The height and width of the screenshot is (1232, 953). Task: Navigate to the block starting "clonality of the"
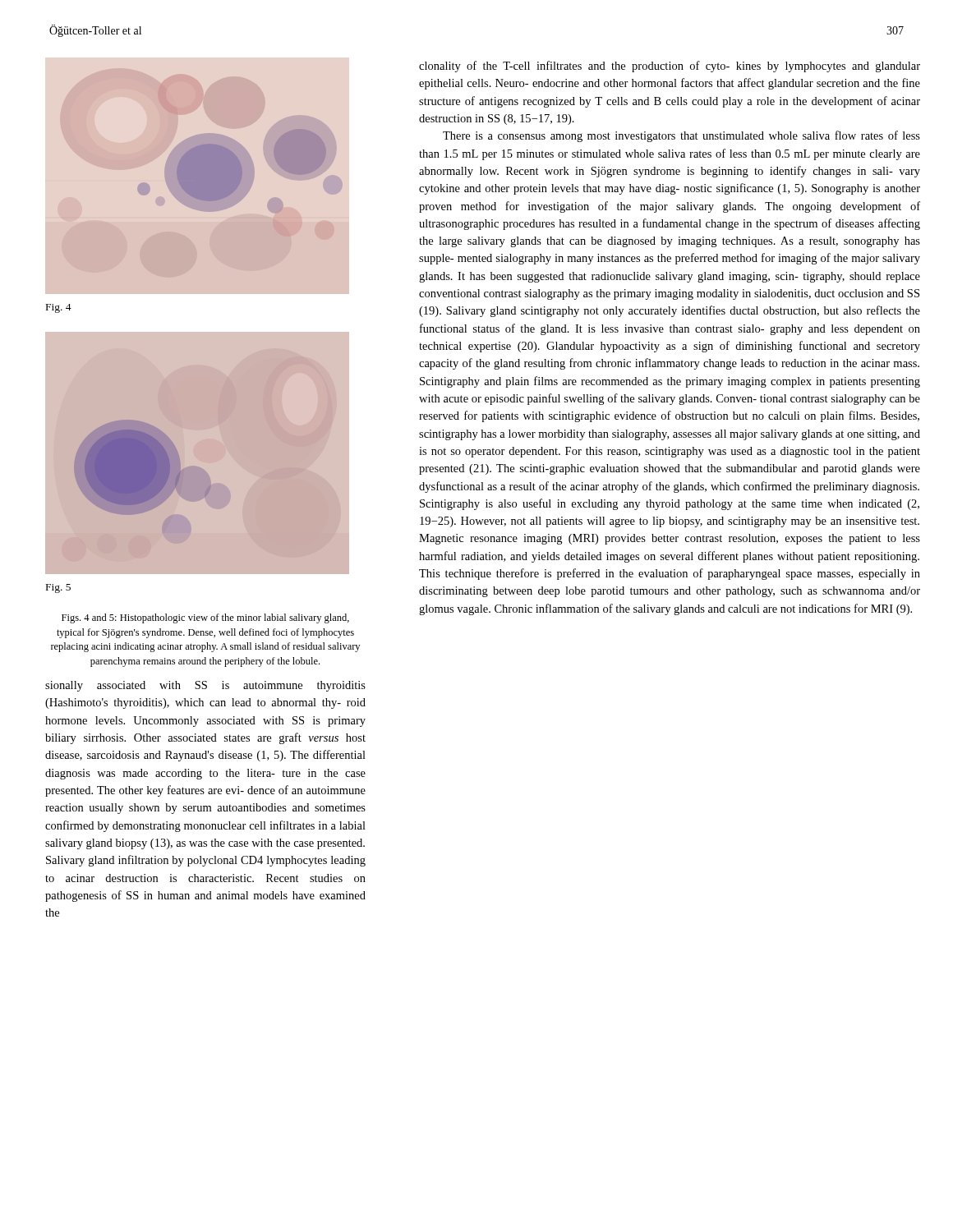coord(670,338)
